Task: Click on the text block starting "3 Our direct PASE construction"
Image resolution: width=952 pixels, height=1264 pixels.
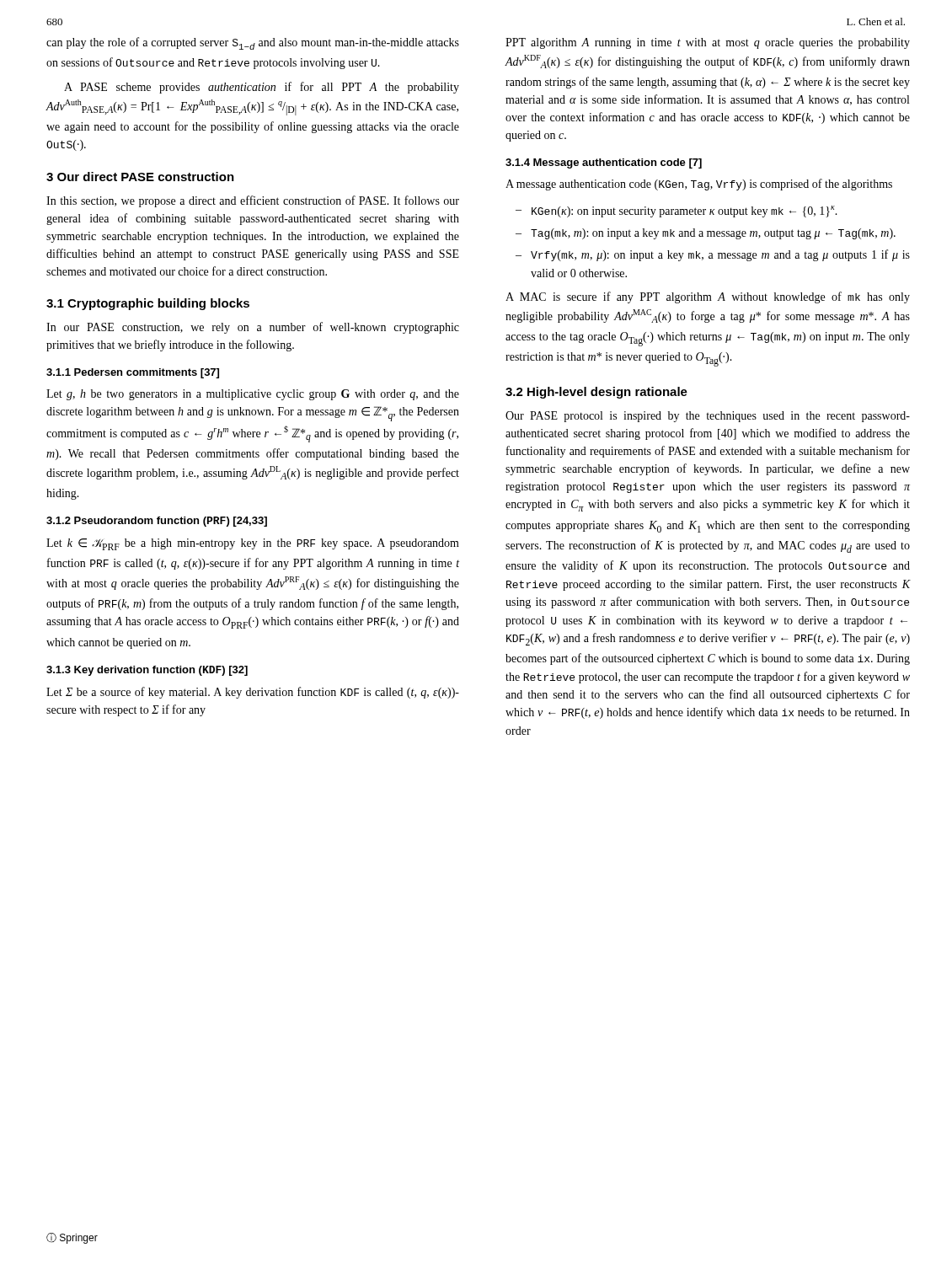Action: click(x=140, y=176)
